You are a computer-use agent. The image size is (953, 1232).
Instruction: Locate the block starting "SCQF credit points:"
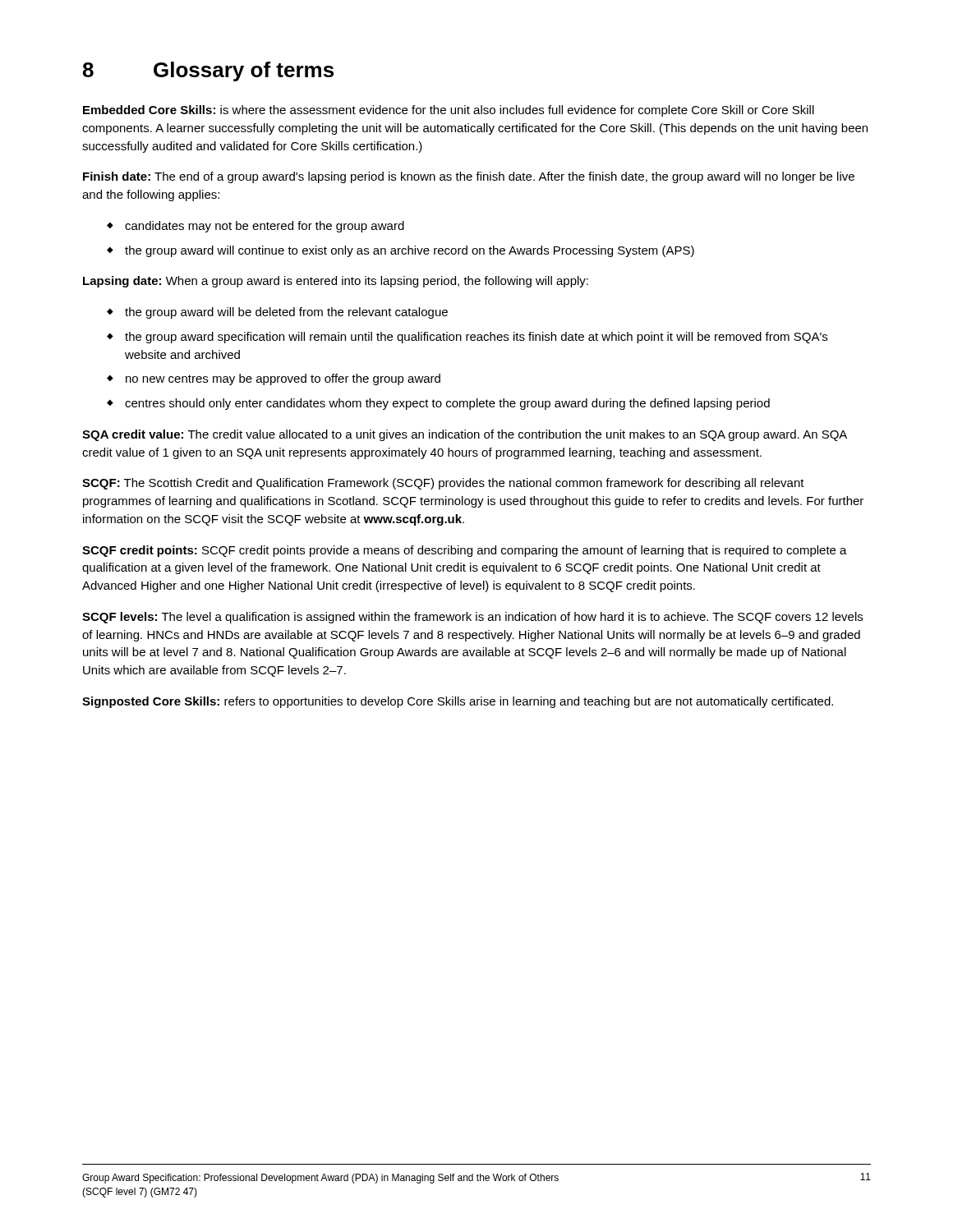(x=464, y=567)
